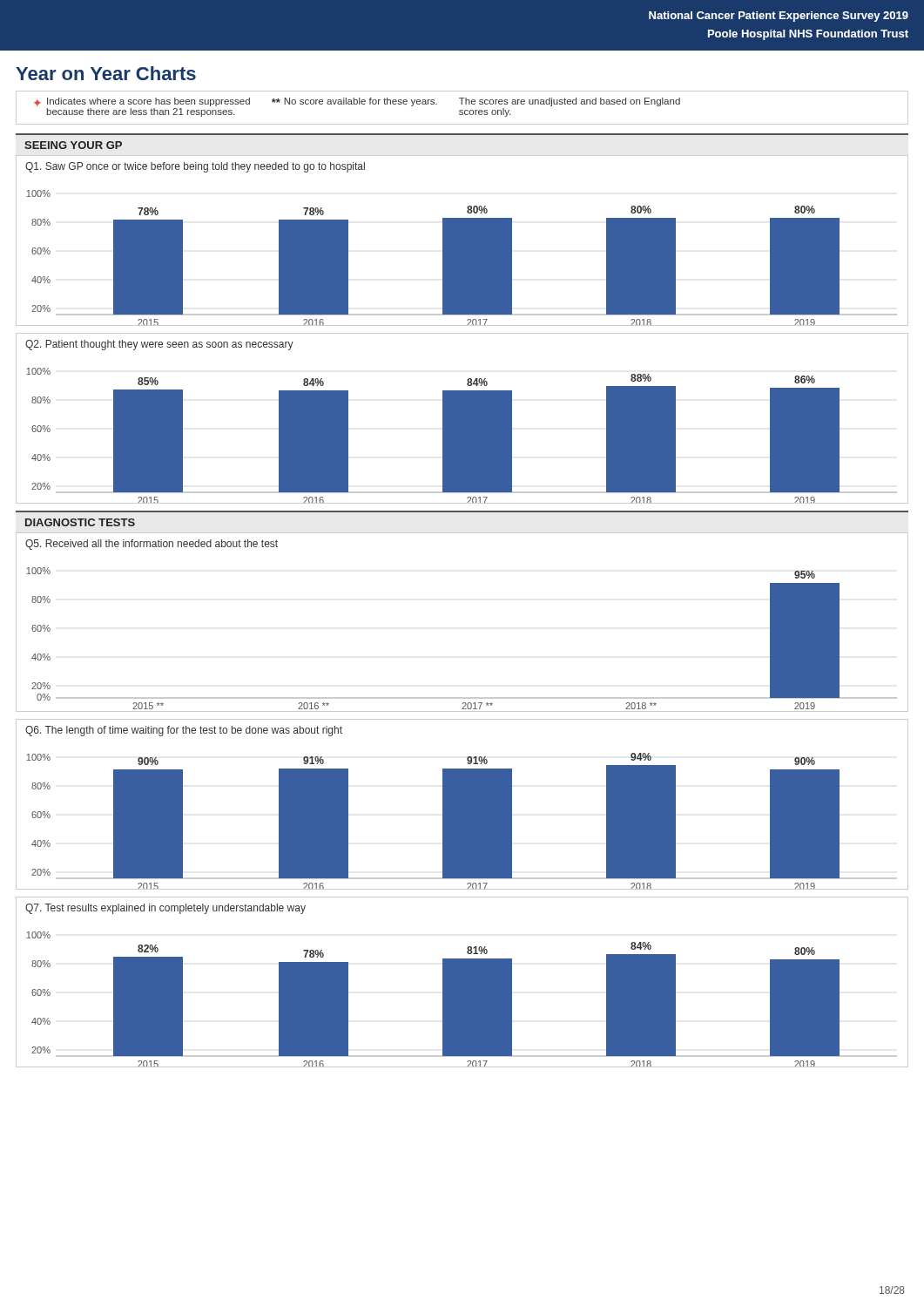This screenshot has width=924, height=1307.
Task: Select the title that reads "Year on Year Charts"
Action: [106, 73]
